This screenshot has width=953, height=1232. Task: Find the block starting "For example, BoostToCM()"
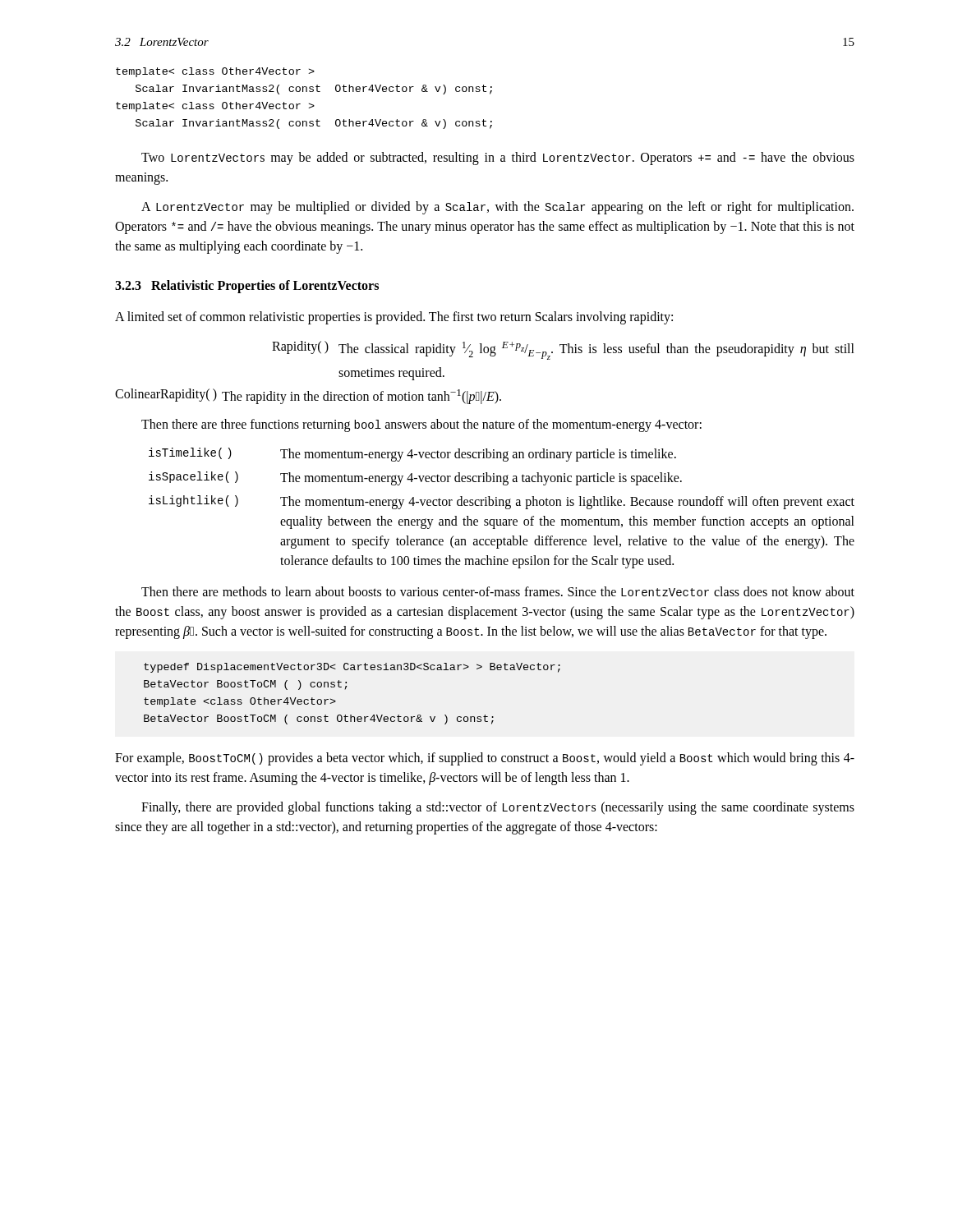pos(485,768)
